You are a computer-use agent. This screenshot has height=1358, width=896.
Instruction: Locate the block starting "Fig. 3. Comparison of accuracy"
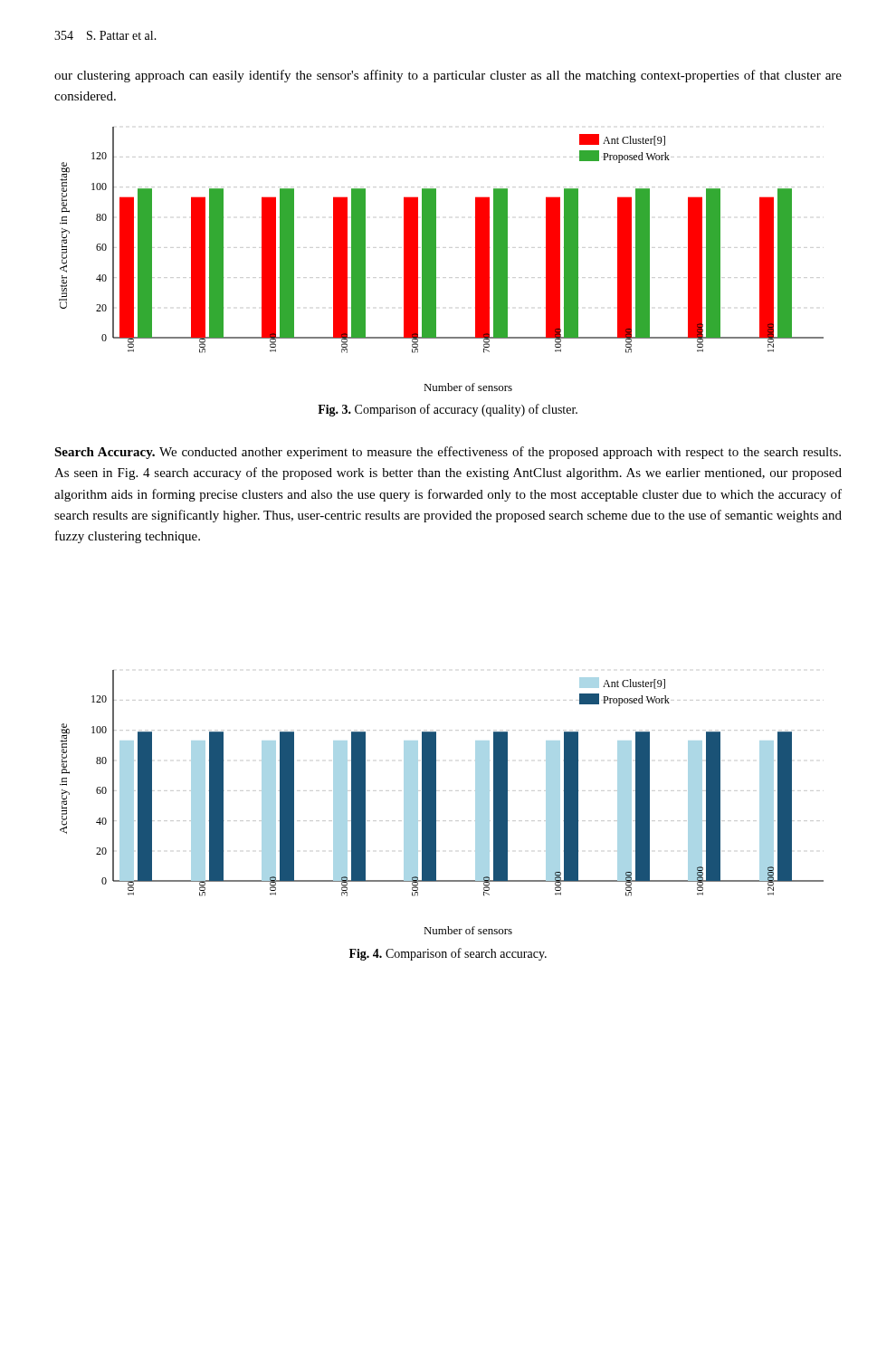pos(448,410)
